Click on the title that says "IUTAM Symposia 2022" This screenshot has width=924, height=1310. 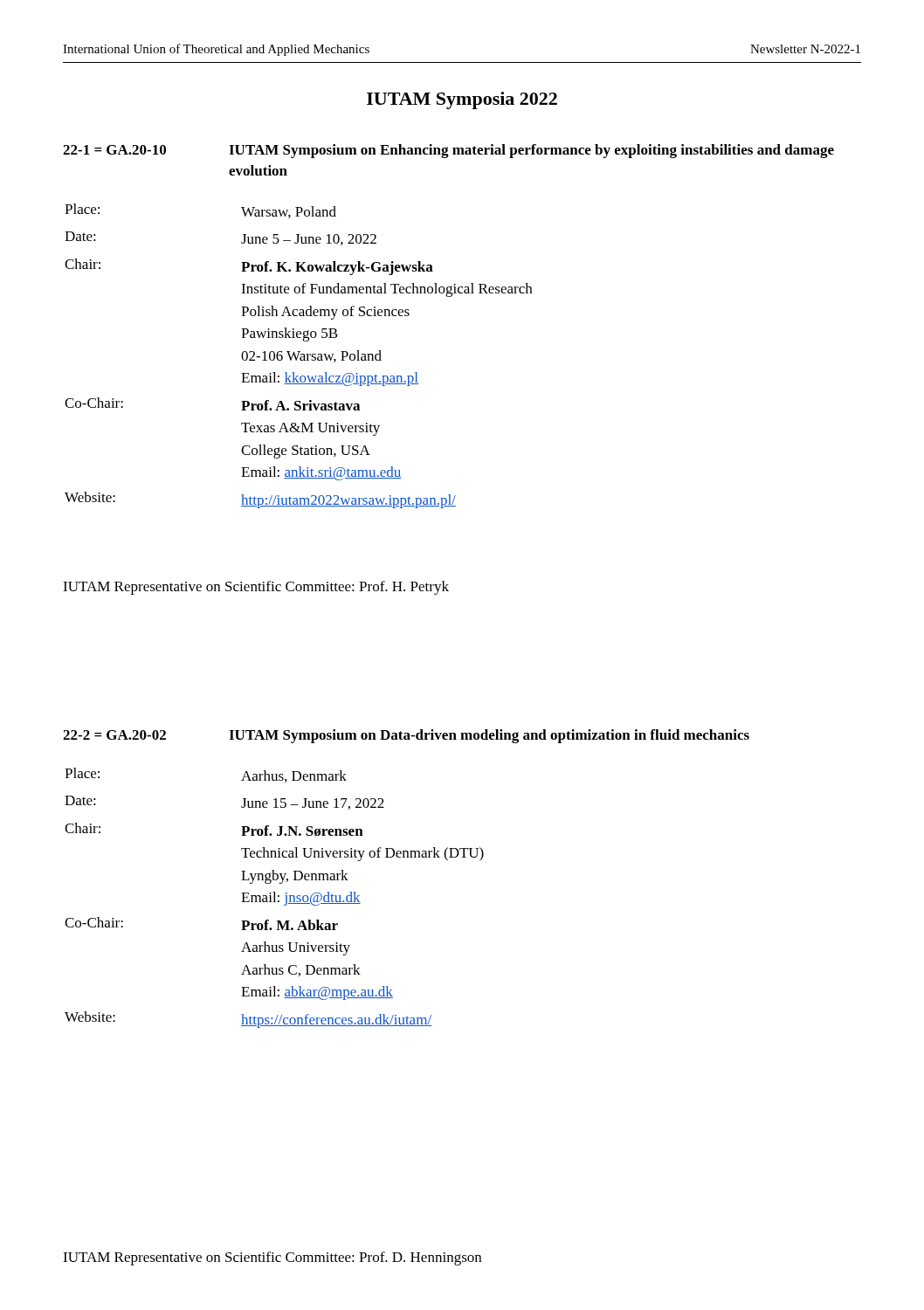(x=462, y=98)
